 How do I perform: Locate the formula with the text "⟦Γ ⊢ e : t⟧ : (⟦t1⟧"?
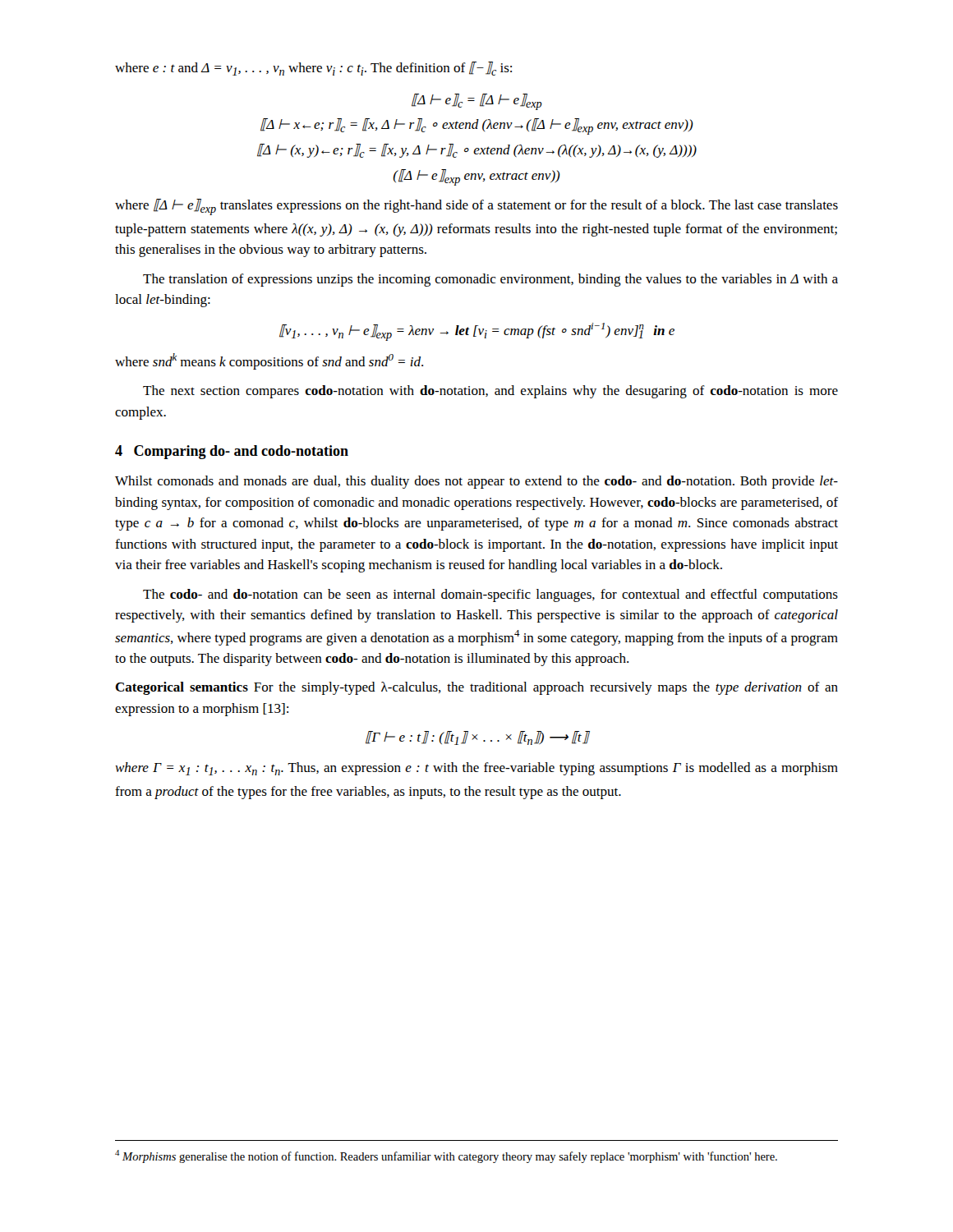tap(476, 739)
